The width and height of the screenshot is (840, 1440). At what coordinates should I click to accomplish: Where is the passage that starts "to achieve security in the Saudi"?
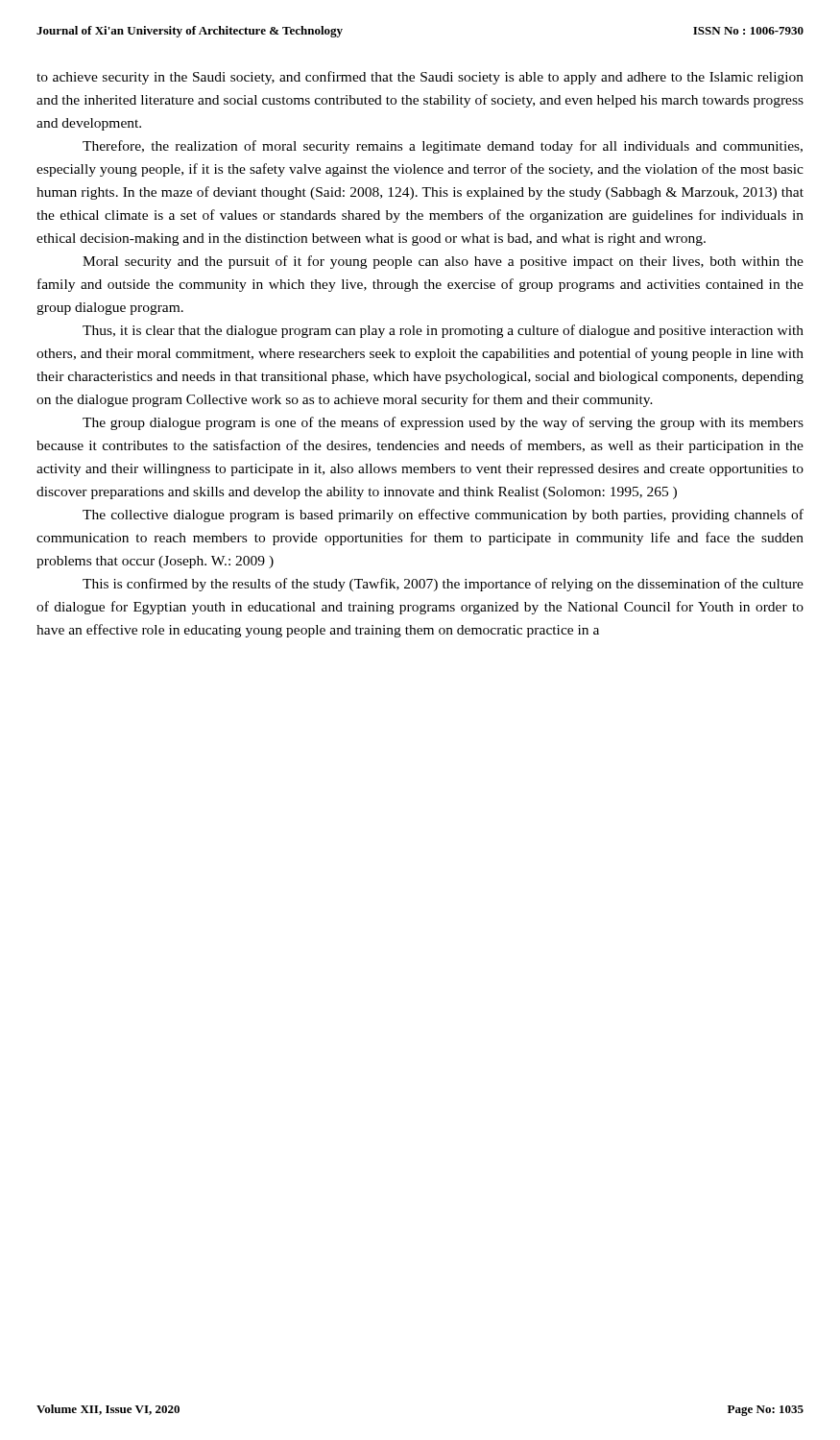click(x=420, y=353)
